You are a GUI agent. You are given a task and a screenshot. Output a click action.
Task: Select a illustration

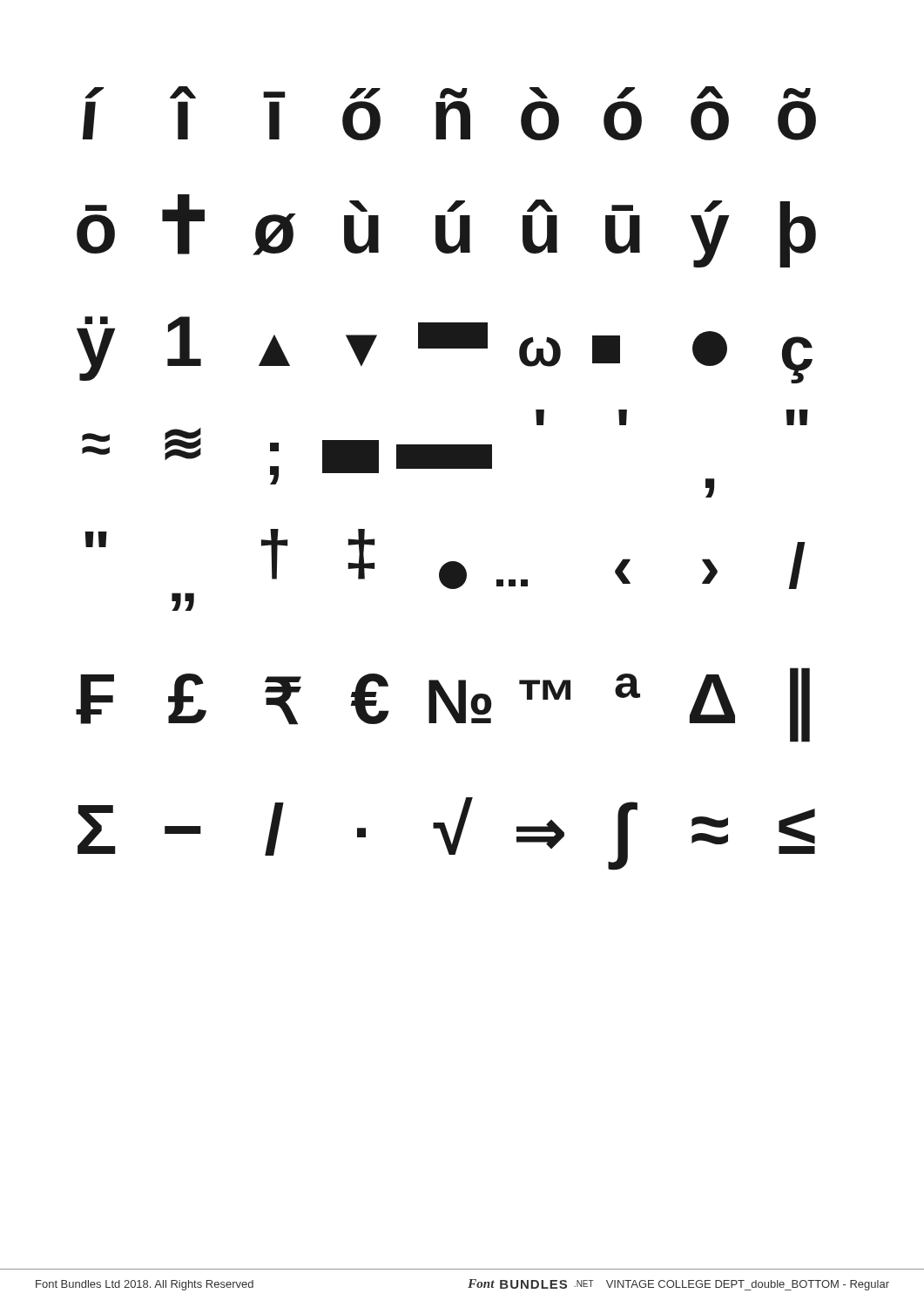(x=462, y=640)
